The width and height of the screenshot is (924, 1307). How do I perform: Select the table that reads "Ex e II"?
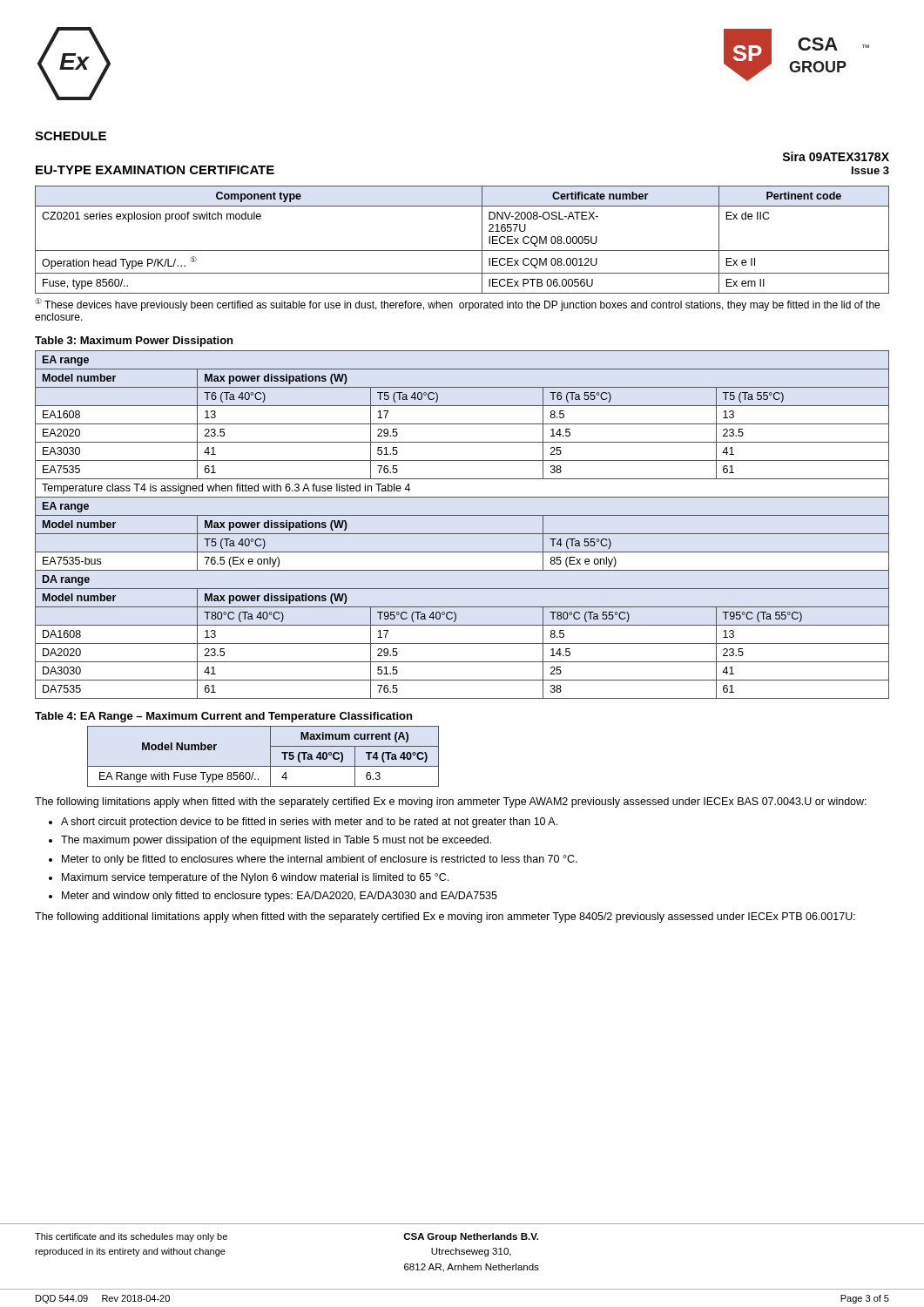[462, 240]
